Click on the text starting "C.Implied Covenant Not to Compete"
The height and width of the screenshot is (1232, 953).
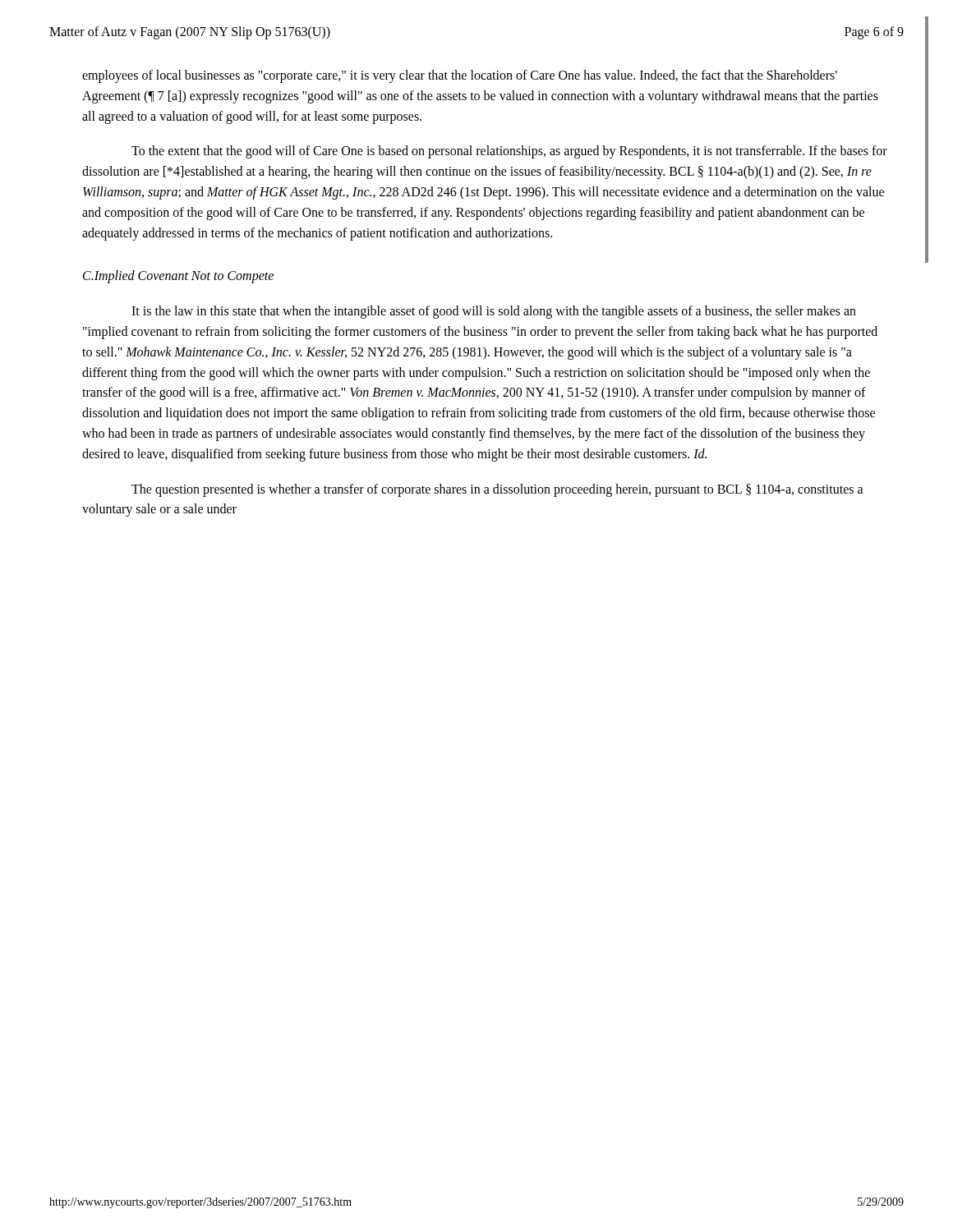click(x=178, y=276)
